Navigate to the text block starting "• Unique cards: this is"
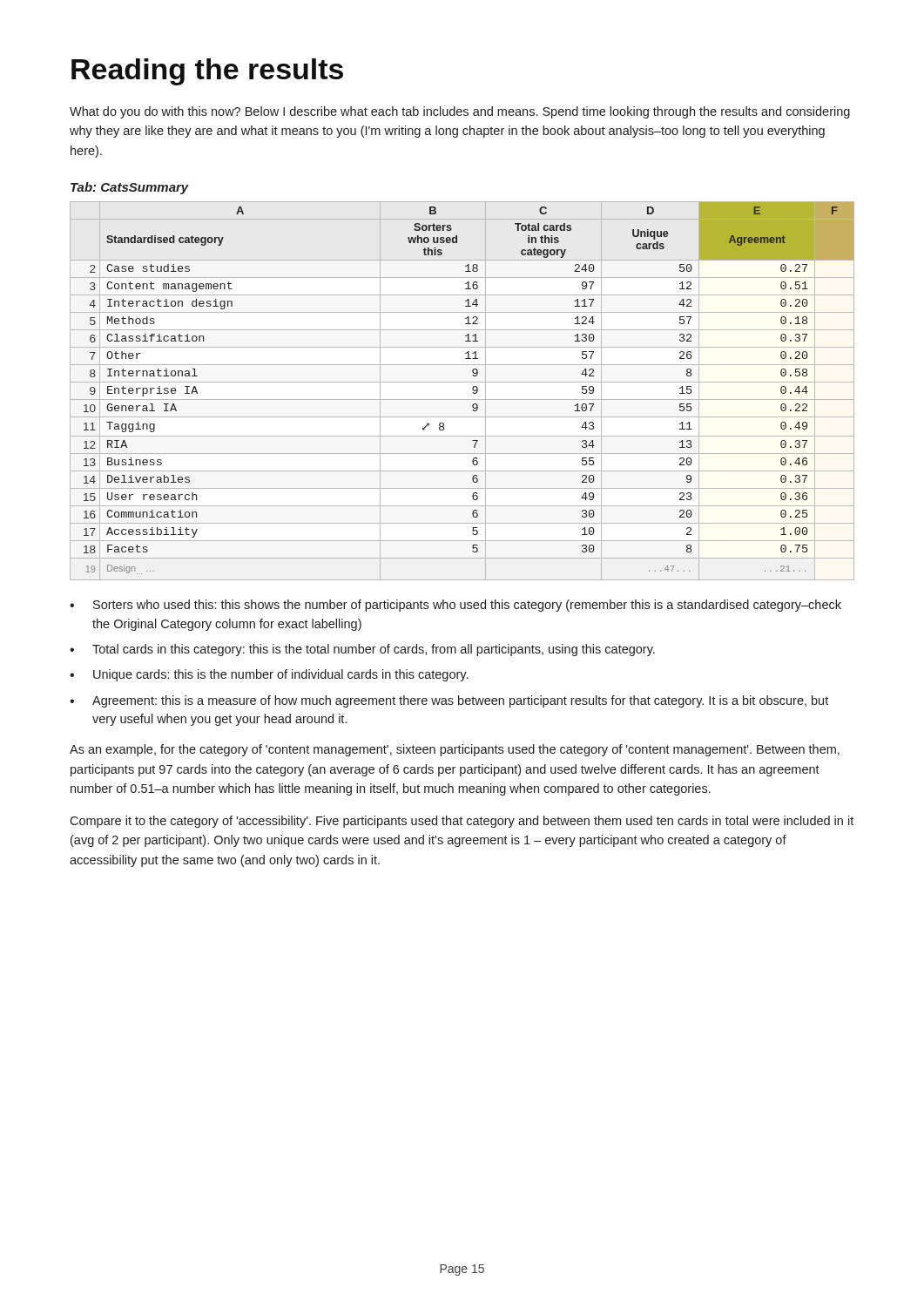Image resolution: width=924 pixels, height=1307 pixels. click(269, 676)
